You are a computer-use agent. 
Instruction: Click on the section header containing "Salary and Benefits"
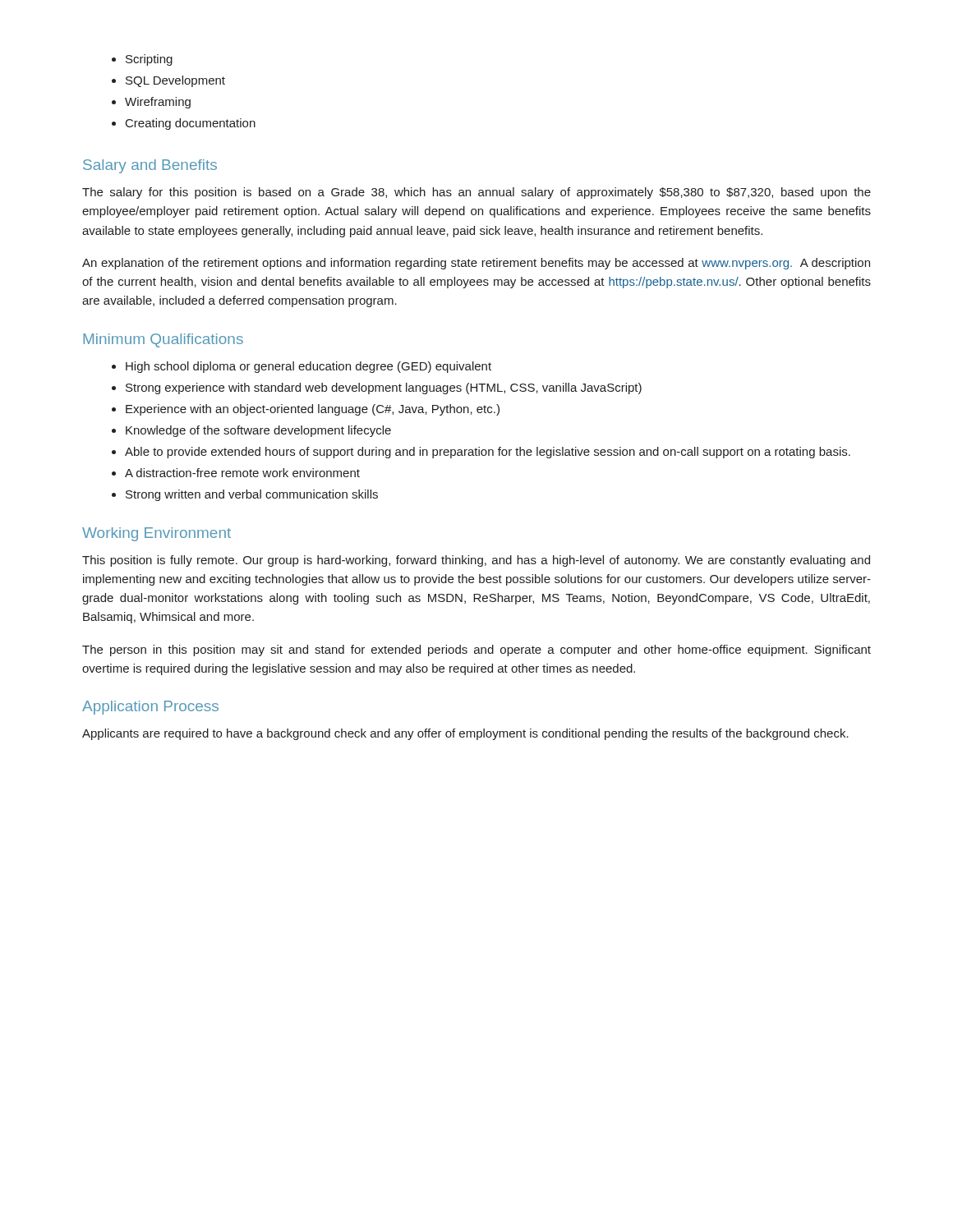pyautogui.click(x=150, y=165)
